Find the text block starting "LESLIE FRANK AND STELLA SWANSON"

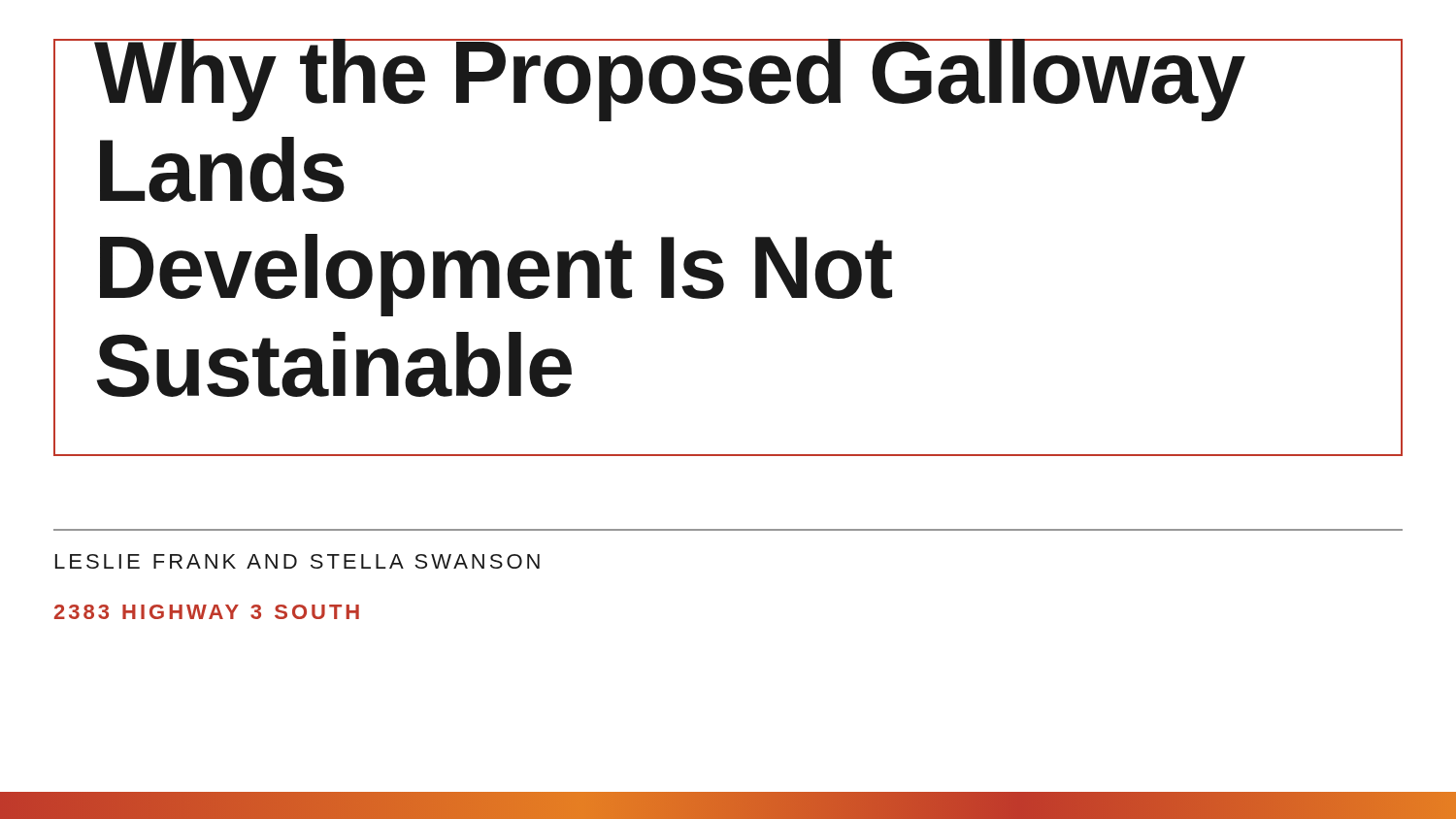pos(299,561)
